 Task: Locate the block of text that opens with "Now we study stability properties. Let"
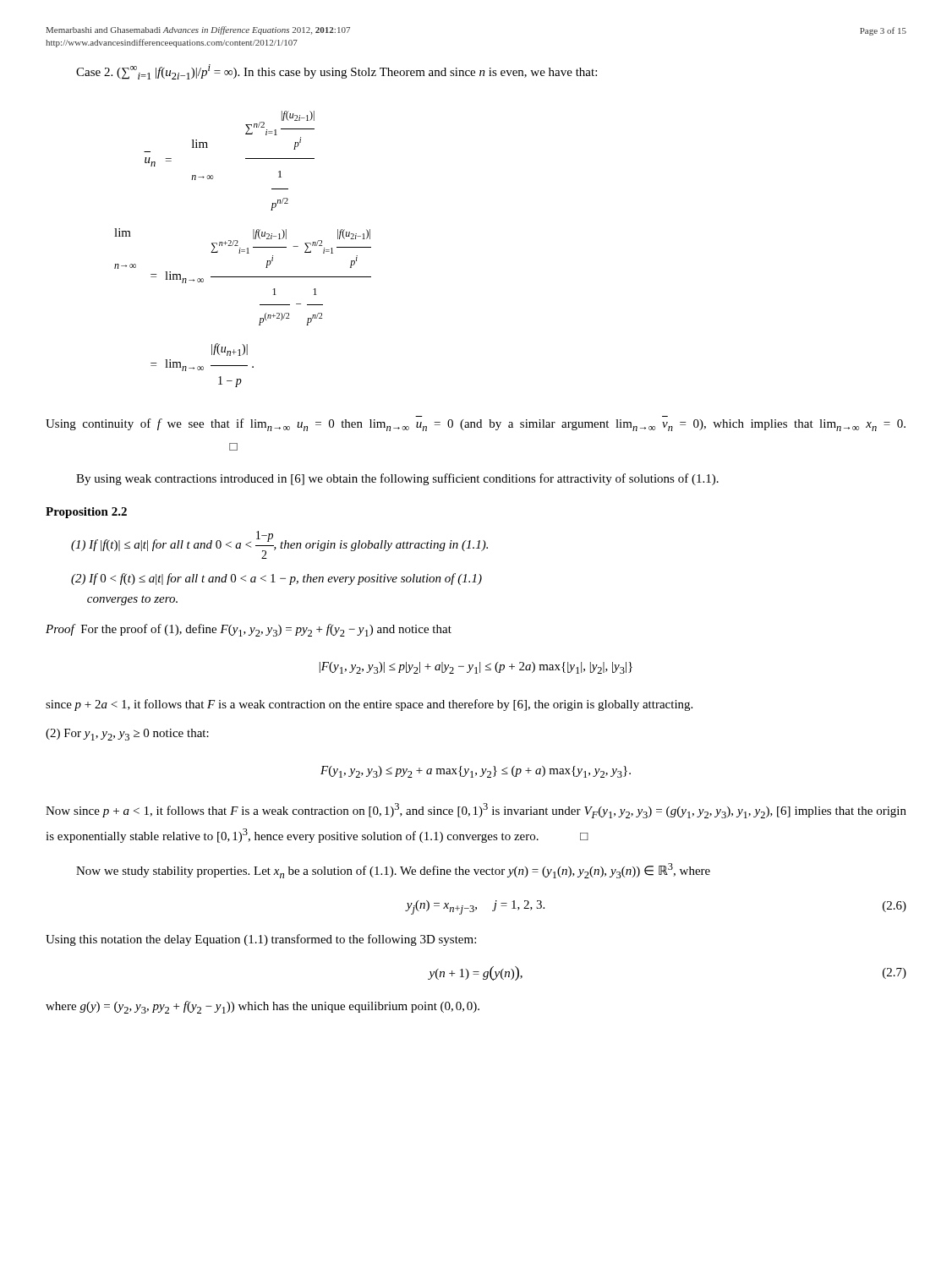point(393,871)
